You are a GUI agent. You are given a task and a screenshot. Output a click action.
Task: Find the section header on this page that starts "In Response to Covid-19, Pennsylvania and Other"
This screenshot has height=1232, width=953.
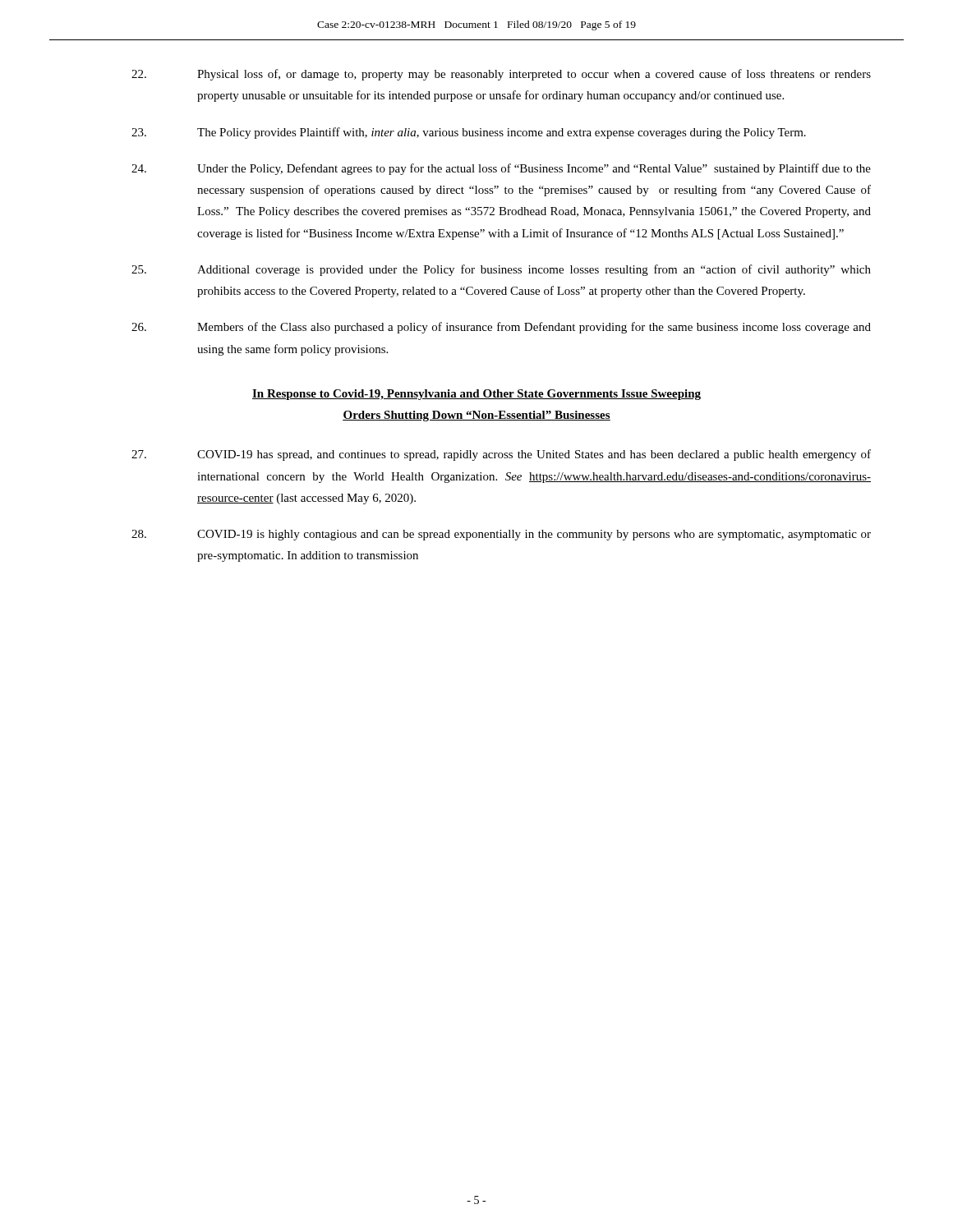pyautogui.click(x=476, y=404)
